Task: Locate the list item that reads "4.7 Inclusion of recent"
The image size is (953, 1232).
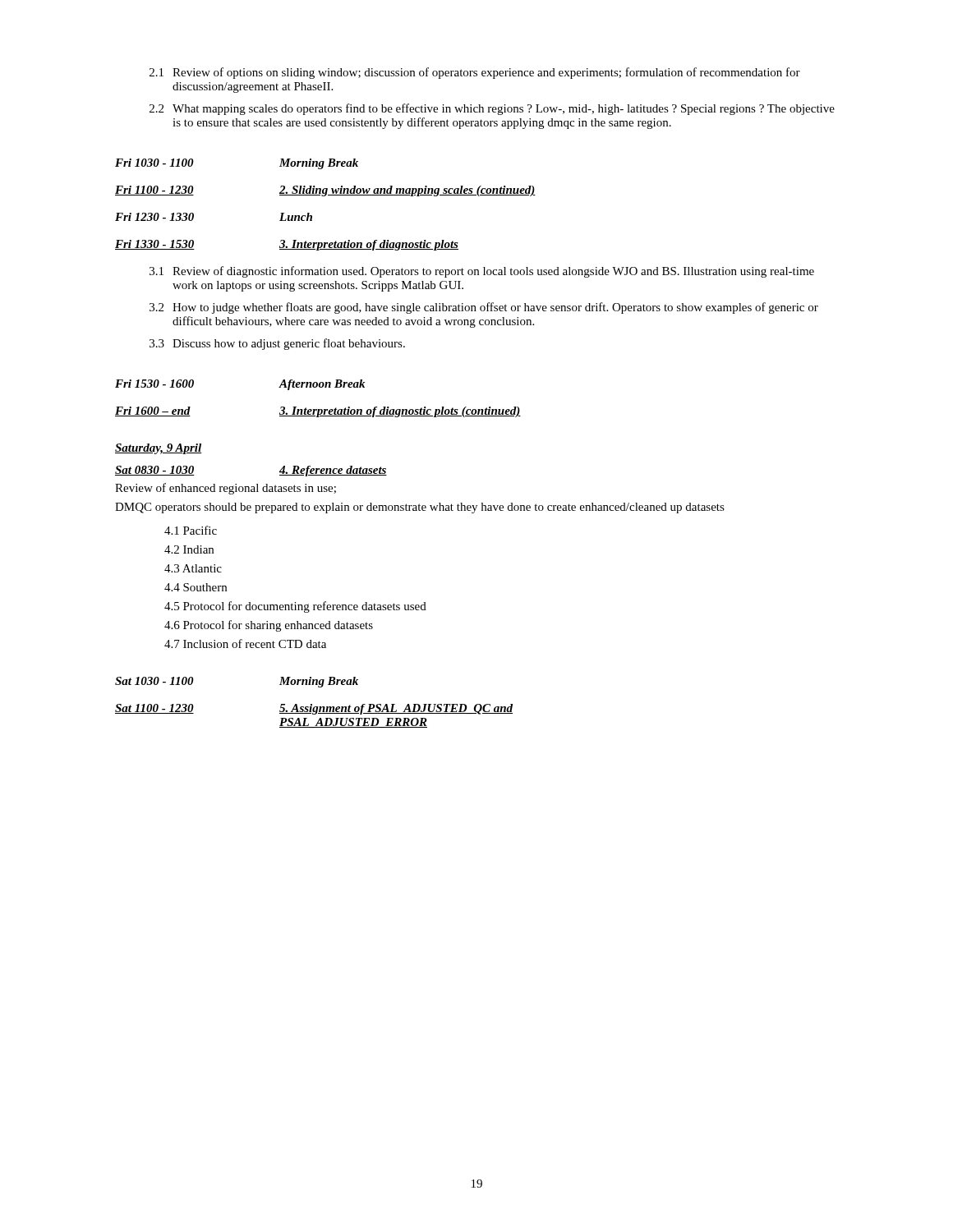Action: click(245, 644)
